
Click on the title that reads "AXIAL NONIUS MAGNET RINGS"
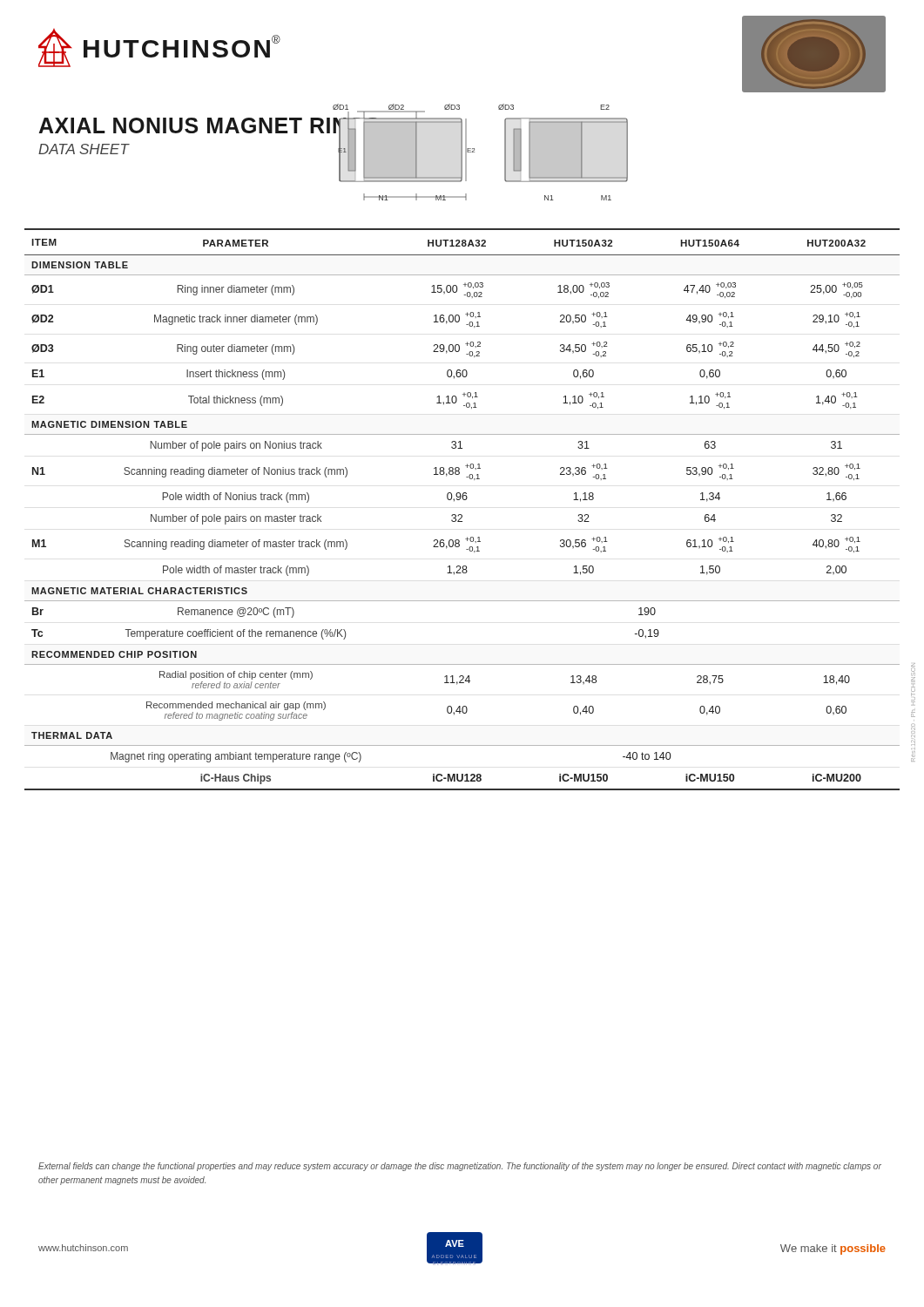point(209,125)
